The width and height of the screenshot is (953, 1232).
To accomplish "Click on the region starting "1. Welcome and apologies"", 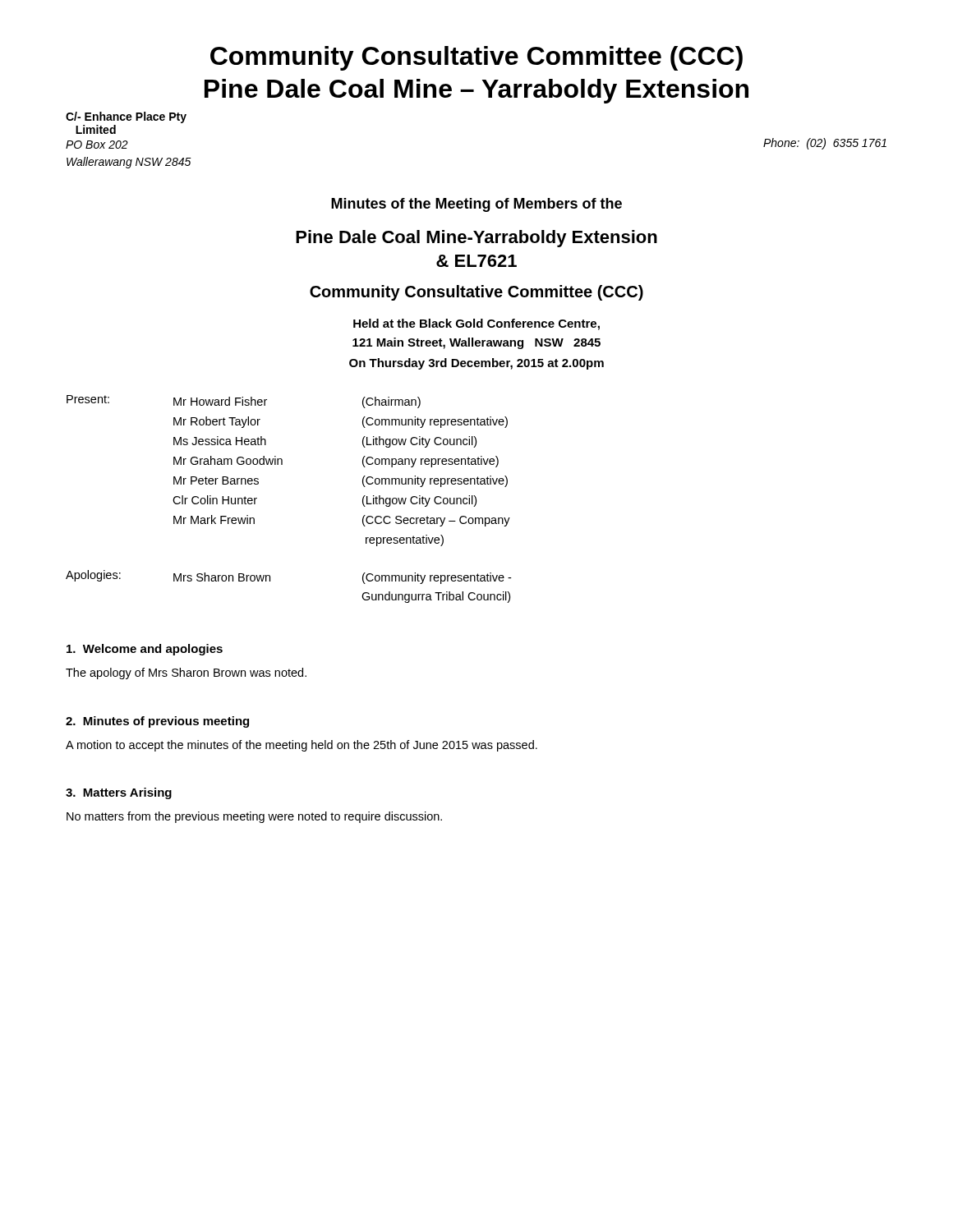I will tap(144, 649).
